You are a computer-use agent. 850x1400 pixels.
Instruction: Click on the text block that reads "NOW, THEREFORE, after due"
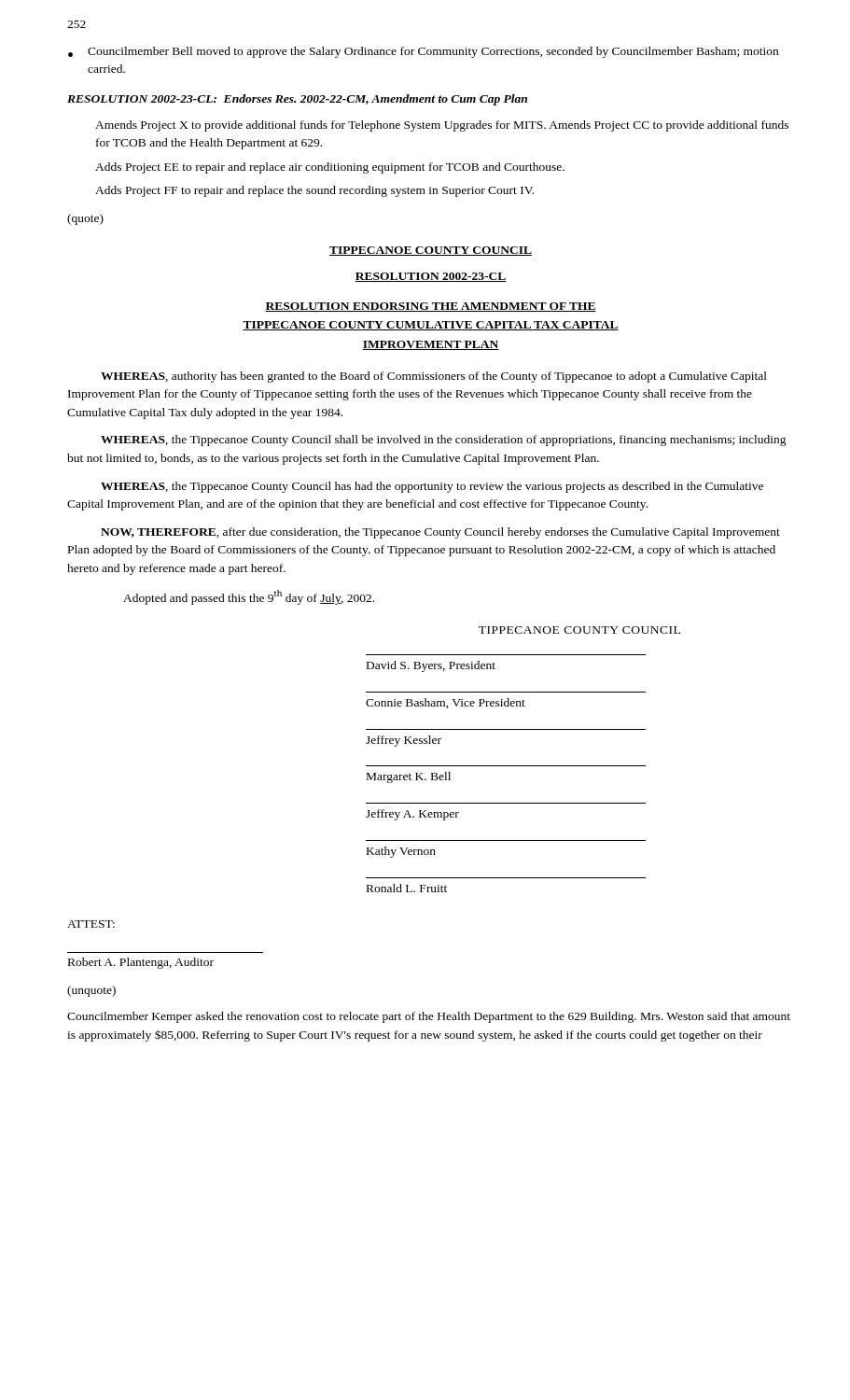[x=423, y=550]
